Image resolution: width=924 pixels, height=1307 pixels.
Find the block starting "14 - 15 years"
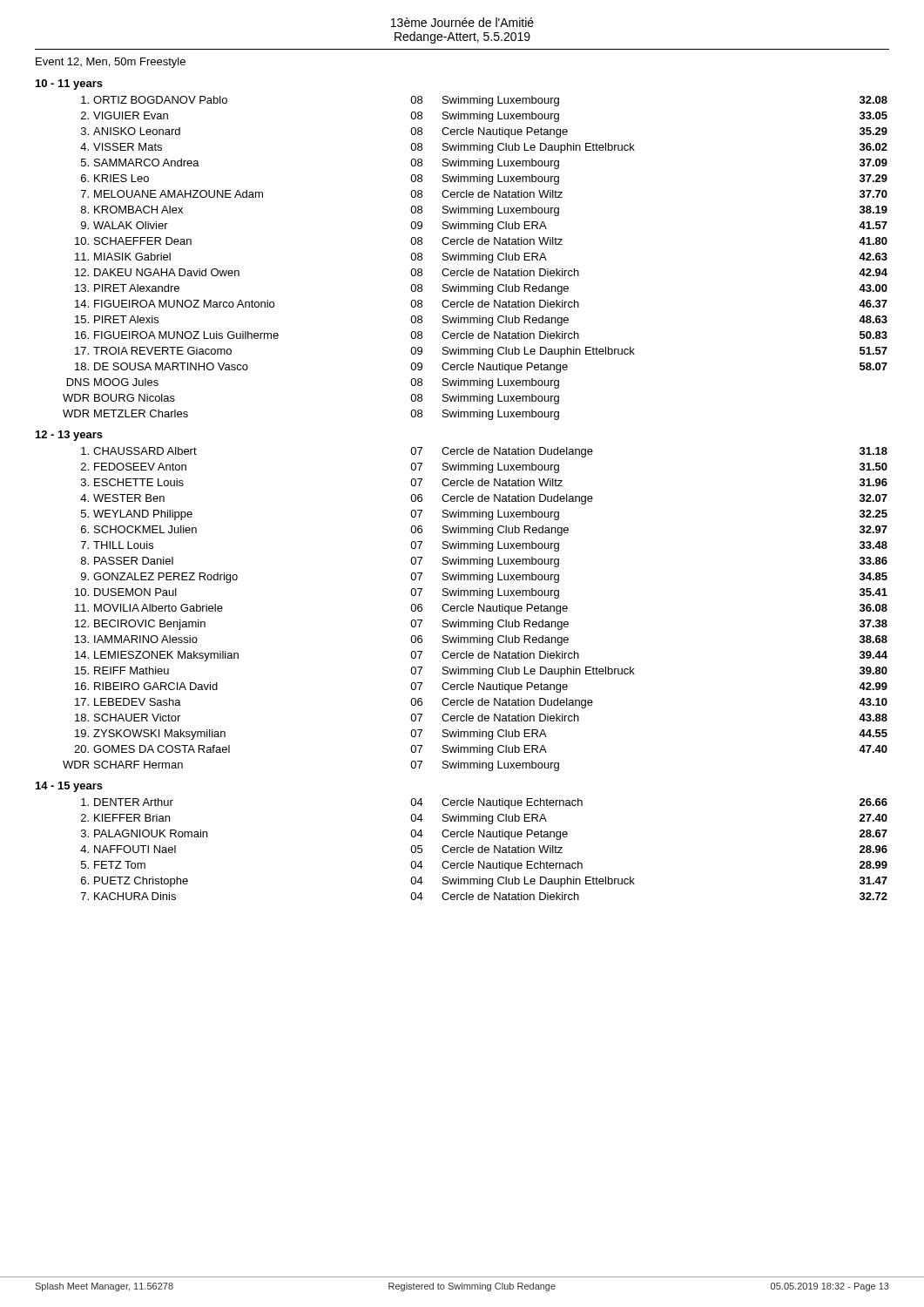[69, 786]
